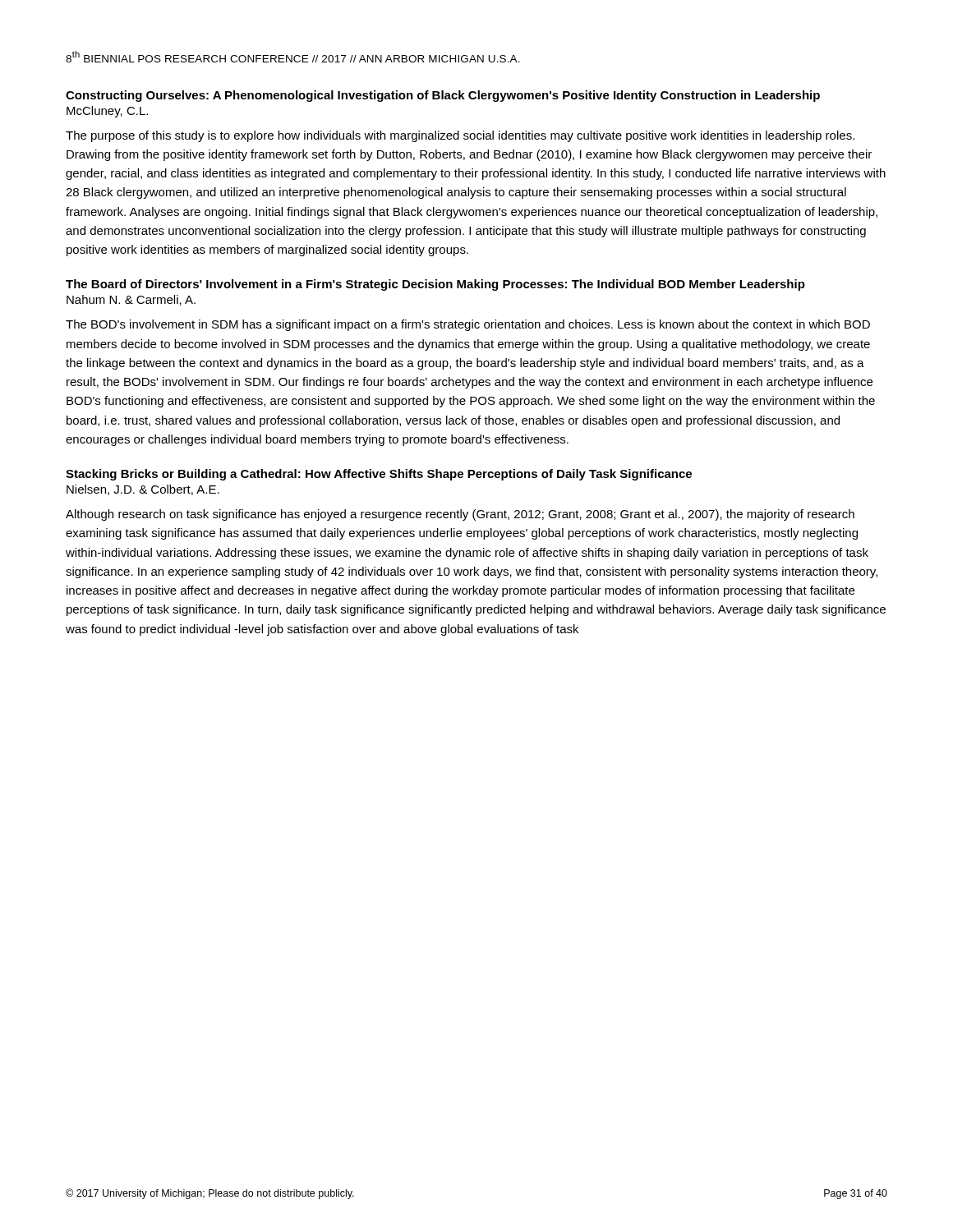
Task: Find the text starting "Although research on task significance has enjoyed a"
Action: coord(476,571)
